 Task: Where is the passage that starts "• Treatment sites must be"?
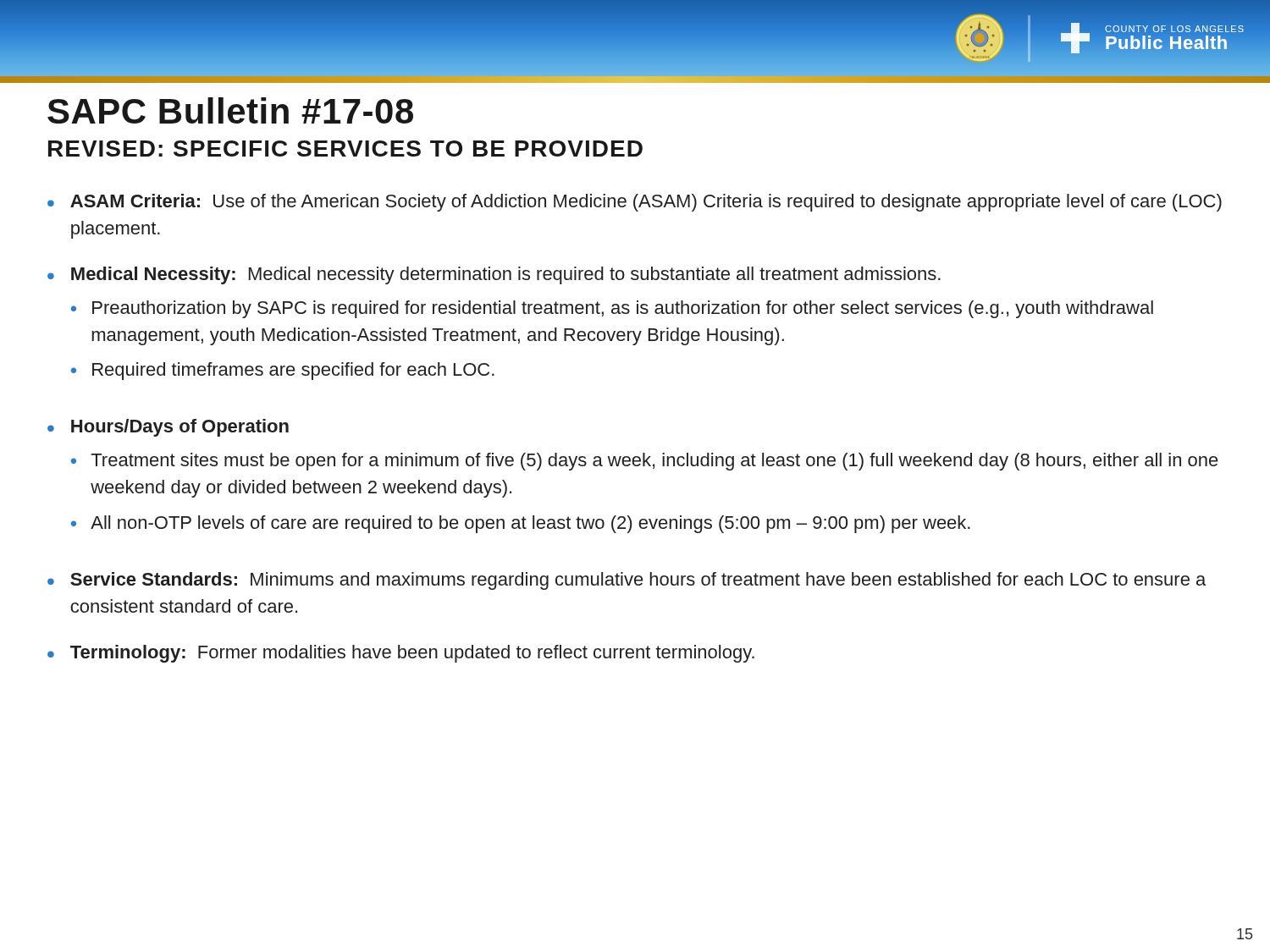647,474
